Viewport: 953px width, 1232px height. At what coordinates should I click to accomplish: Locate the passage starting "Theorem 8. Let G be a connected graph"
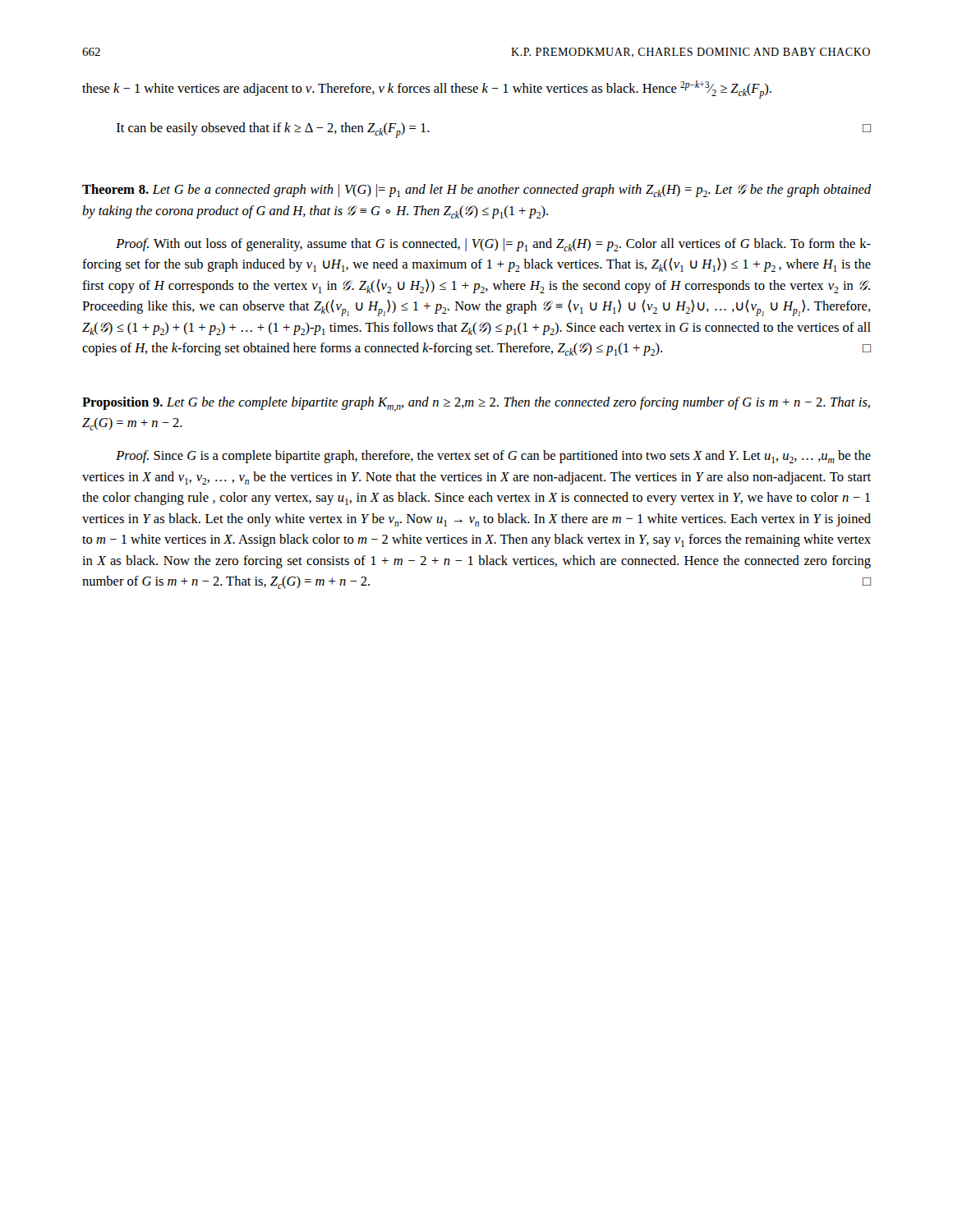click(476, 200)
